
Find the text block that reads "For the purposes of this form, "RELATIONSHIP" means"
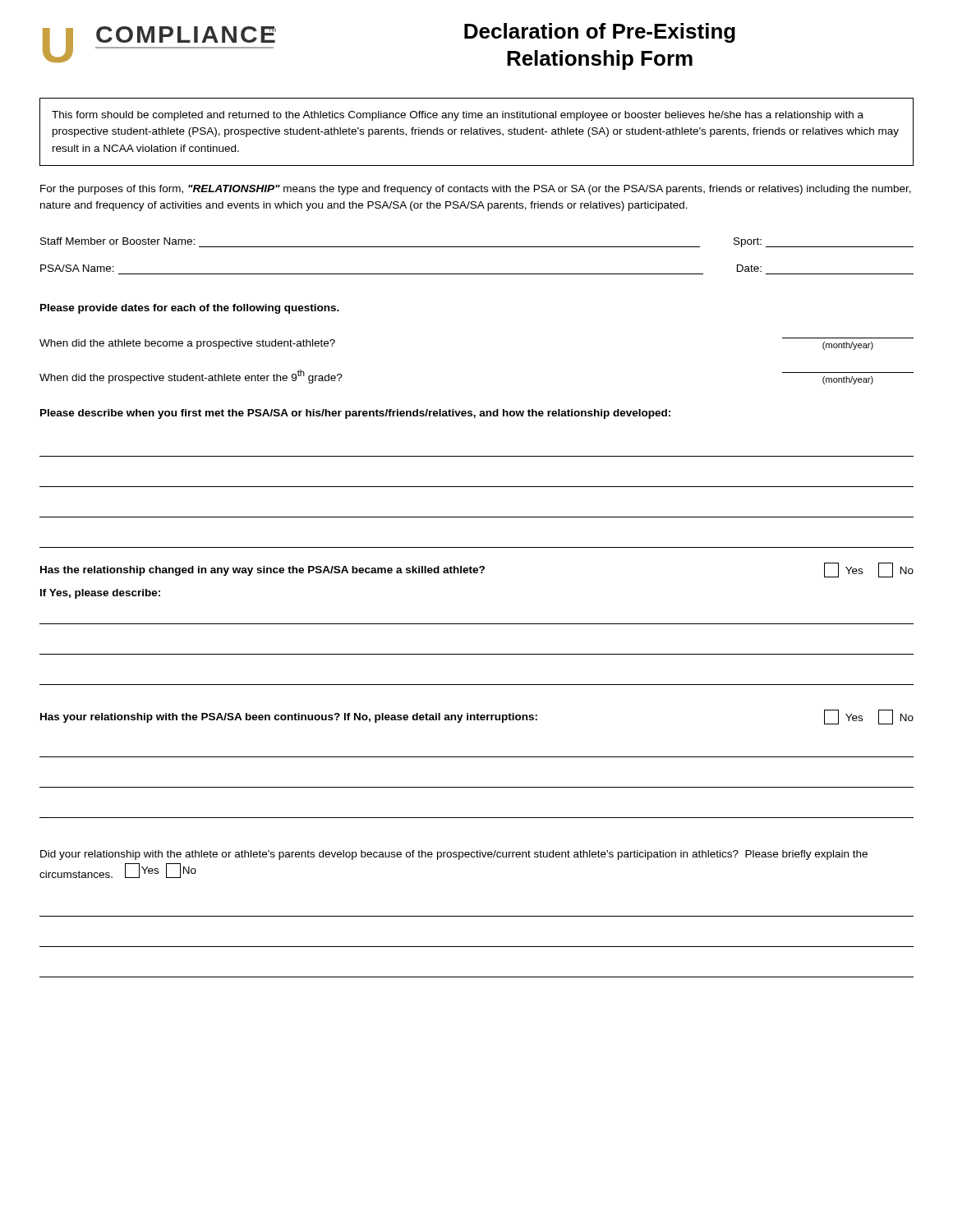click(475, 197)
